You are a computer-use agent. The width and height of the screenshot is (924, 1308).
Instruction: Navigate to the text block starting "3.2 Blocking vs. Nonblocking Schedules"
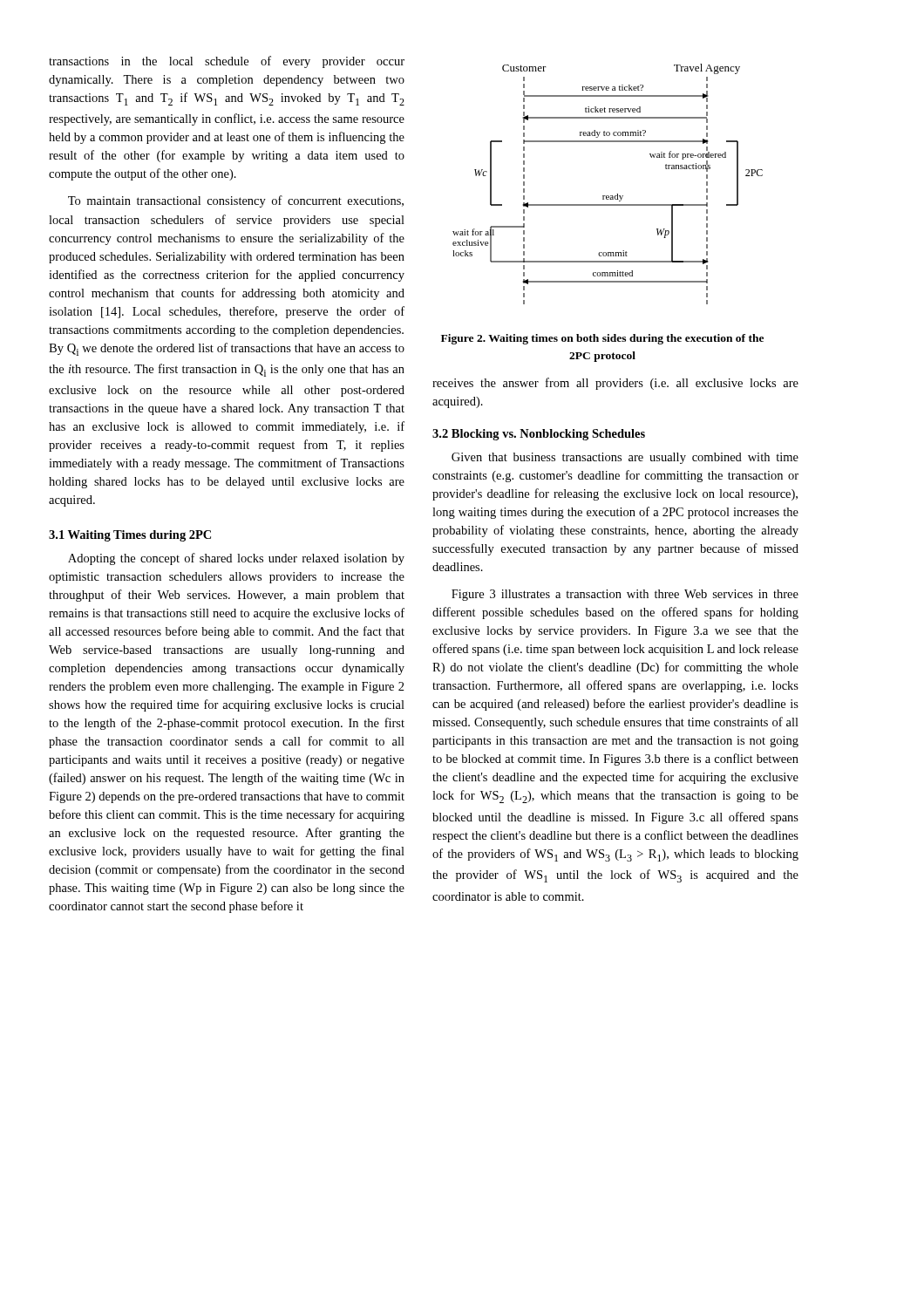(x=539, y=434)
